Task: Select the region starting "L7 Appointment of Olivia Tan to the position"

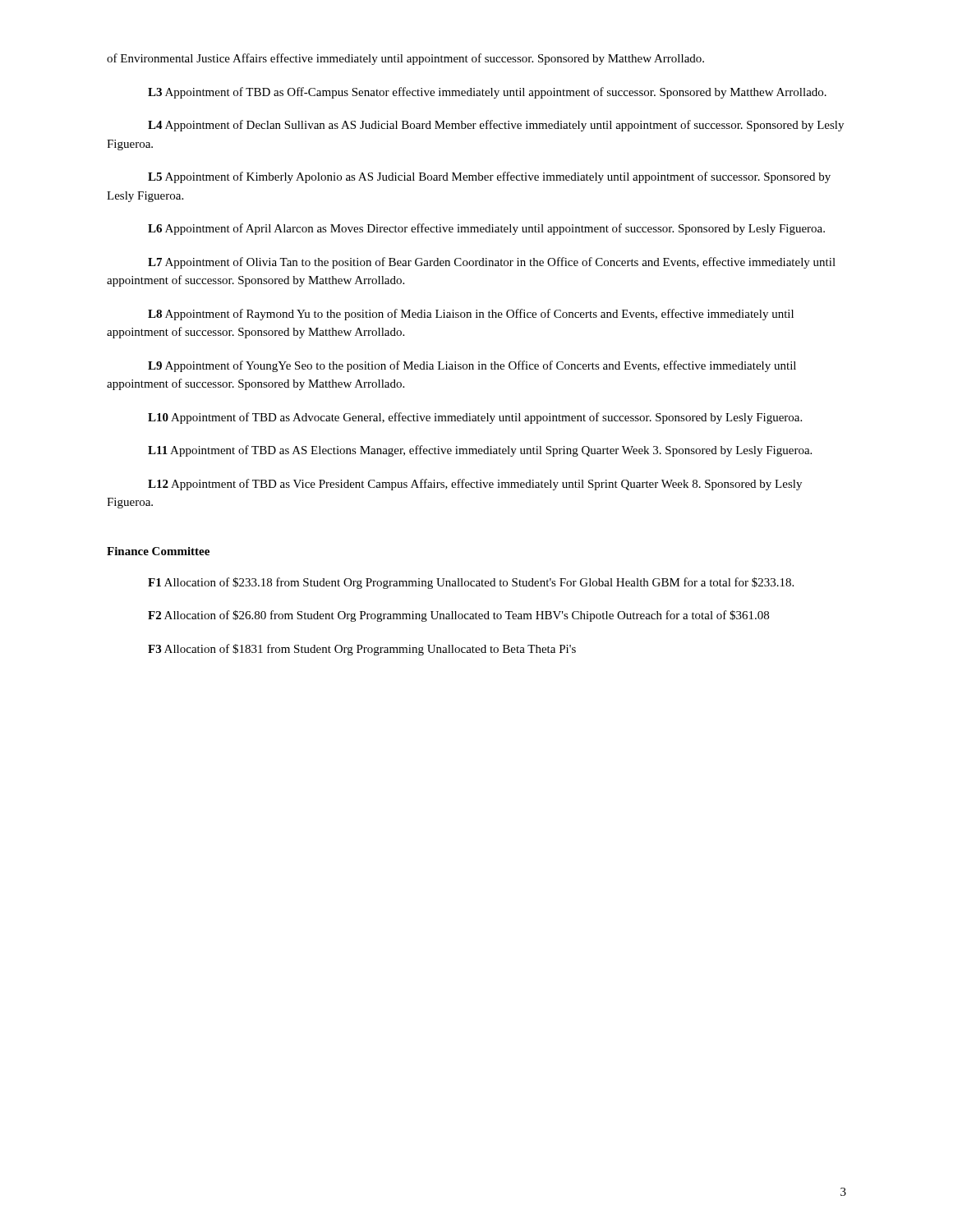Action: (471, 271)
